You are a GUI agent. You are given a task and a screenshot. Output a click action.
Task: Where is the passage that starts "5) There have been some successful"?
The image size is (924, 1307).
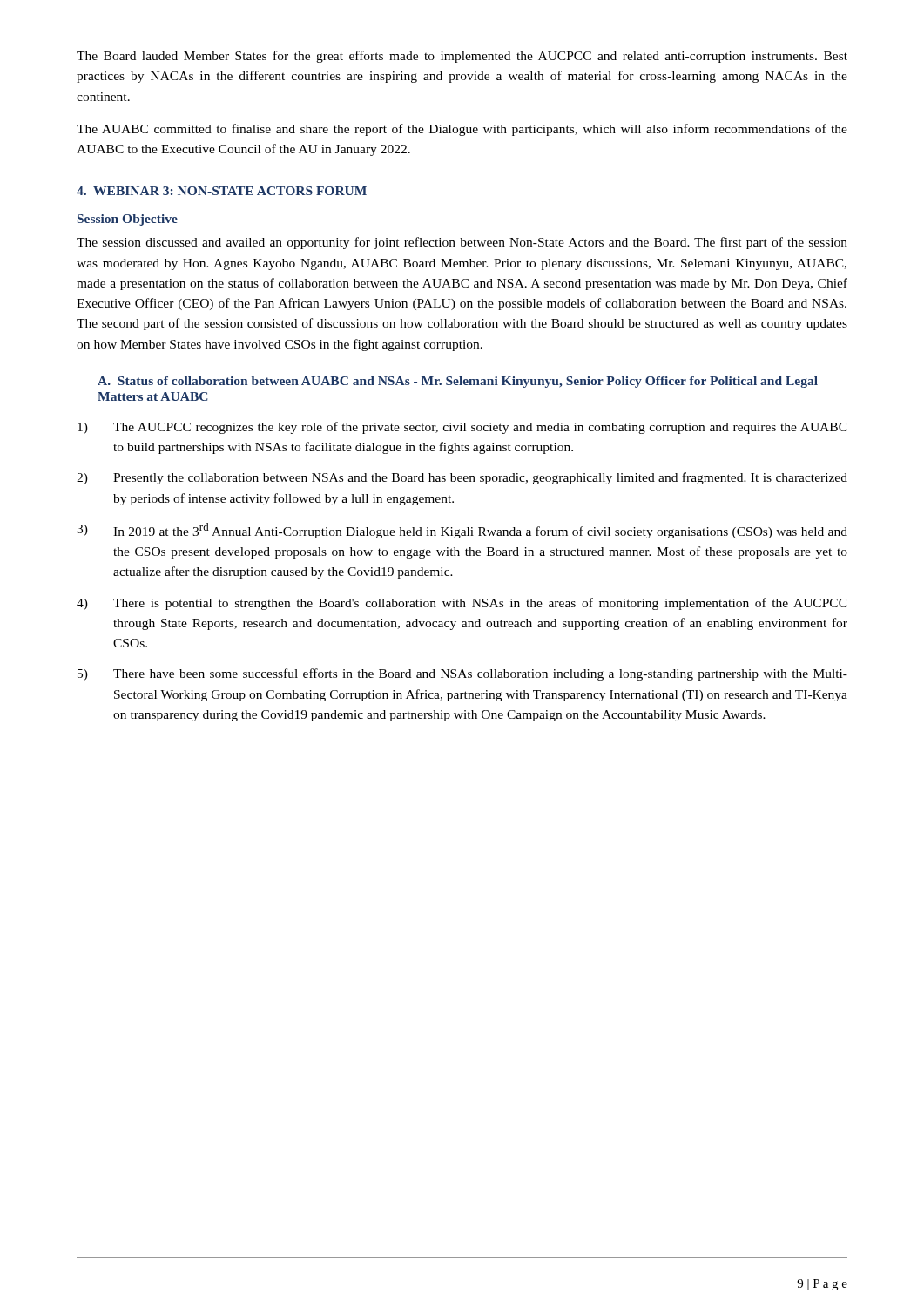click(462, 694)
